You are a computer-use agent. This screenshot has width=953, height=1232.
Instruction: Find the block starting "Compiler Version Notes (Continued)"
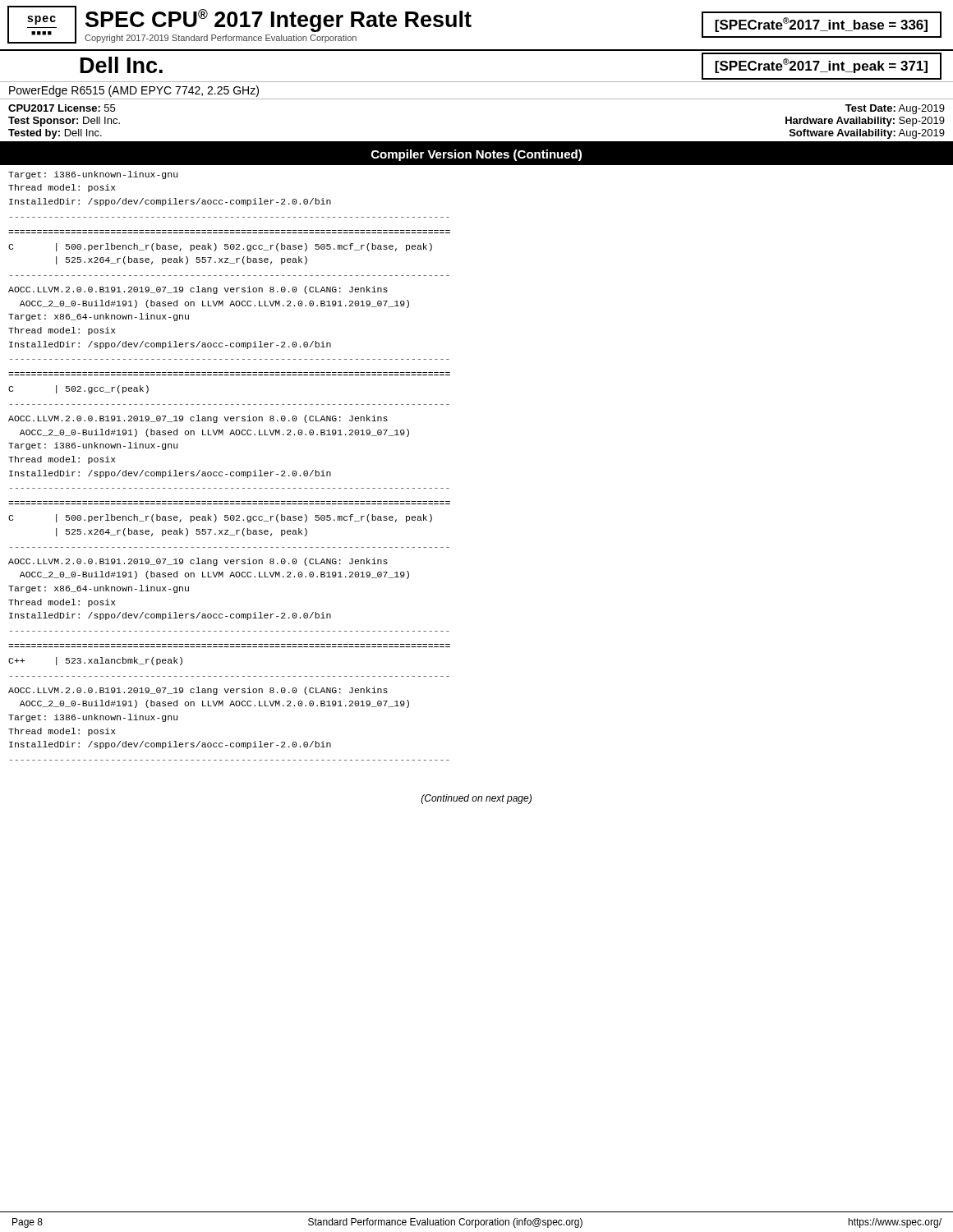pos(476,154)
